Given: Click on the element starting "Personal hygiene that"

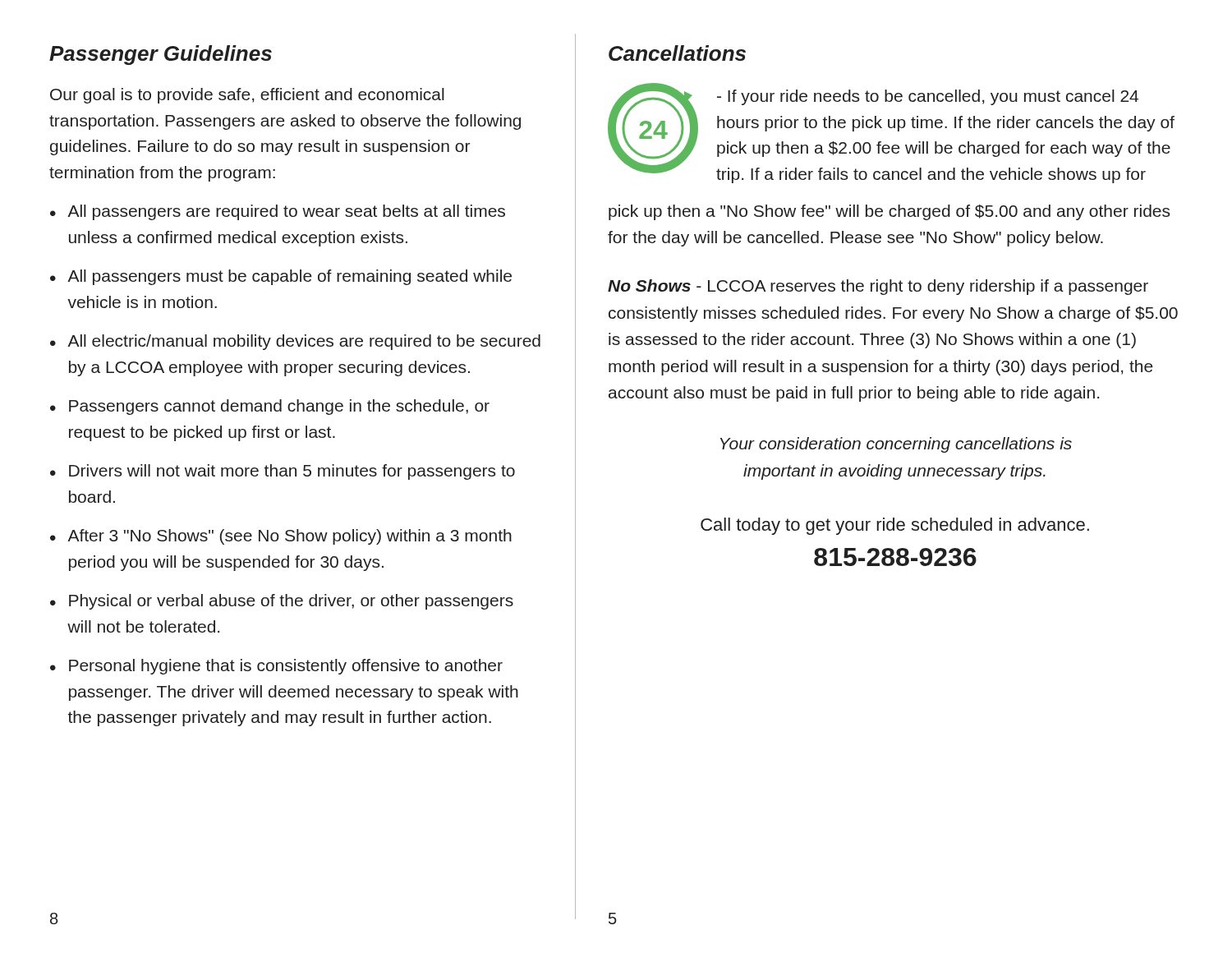Looking at the screenshot, I should (293, 691).
